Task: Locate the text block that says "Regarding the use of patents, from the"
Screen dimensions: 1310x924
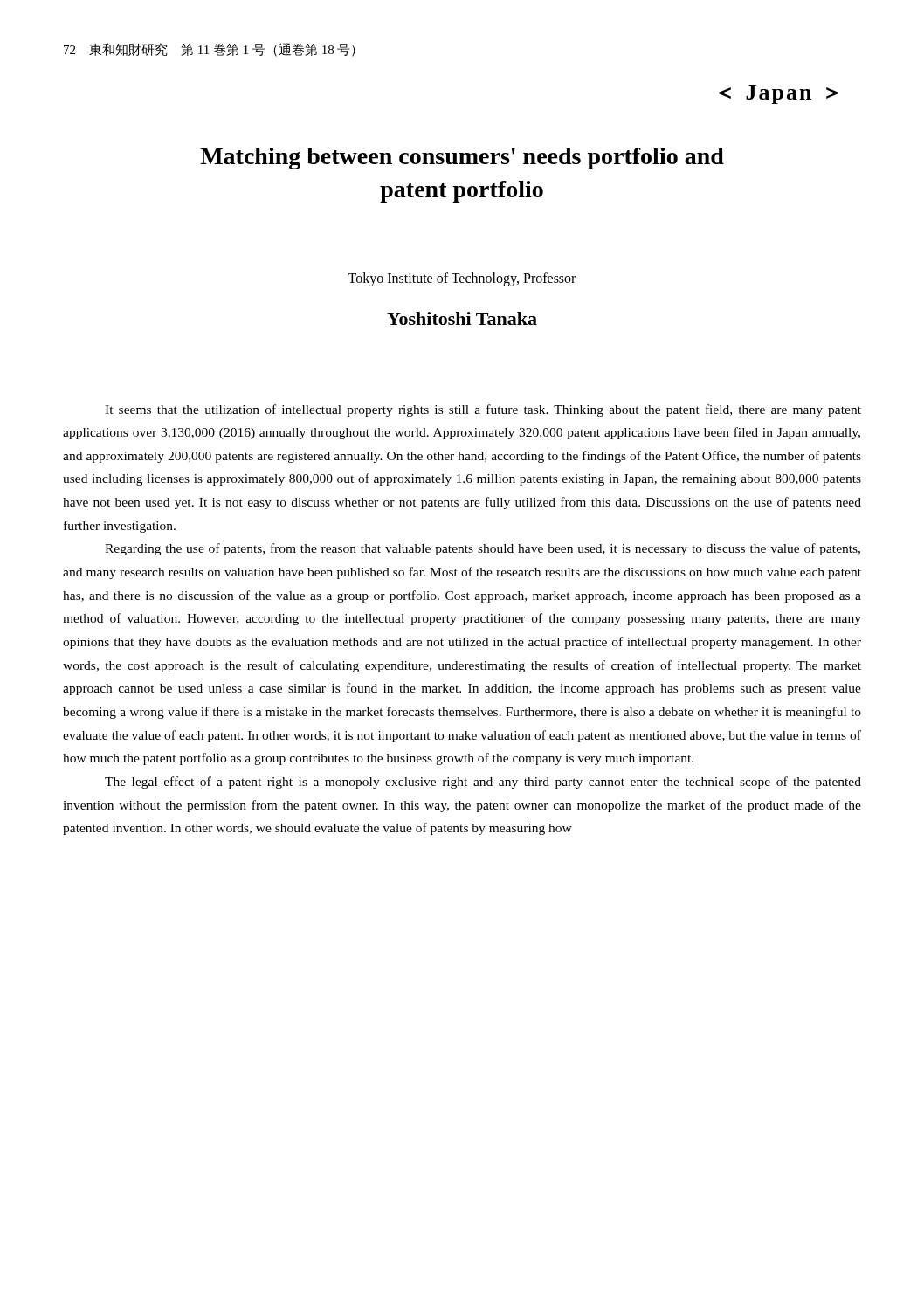Action: point(462,653)
